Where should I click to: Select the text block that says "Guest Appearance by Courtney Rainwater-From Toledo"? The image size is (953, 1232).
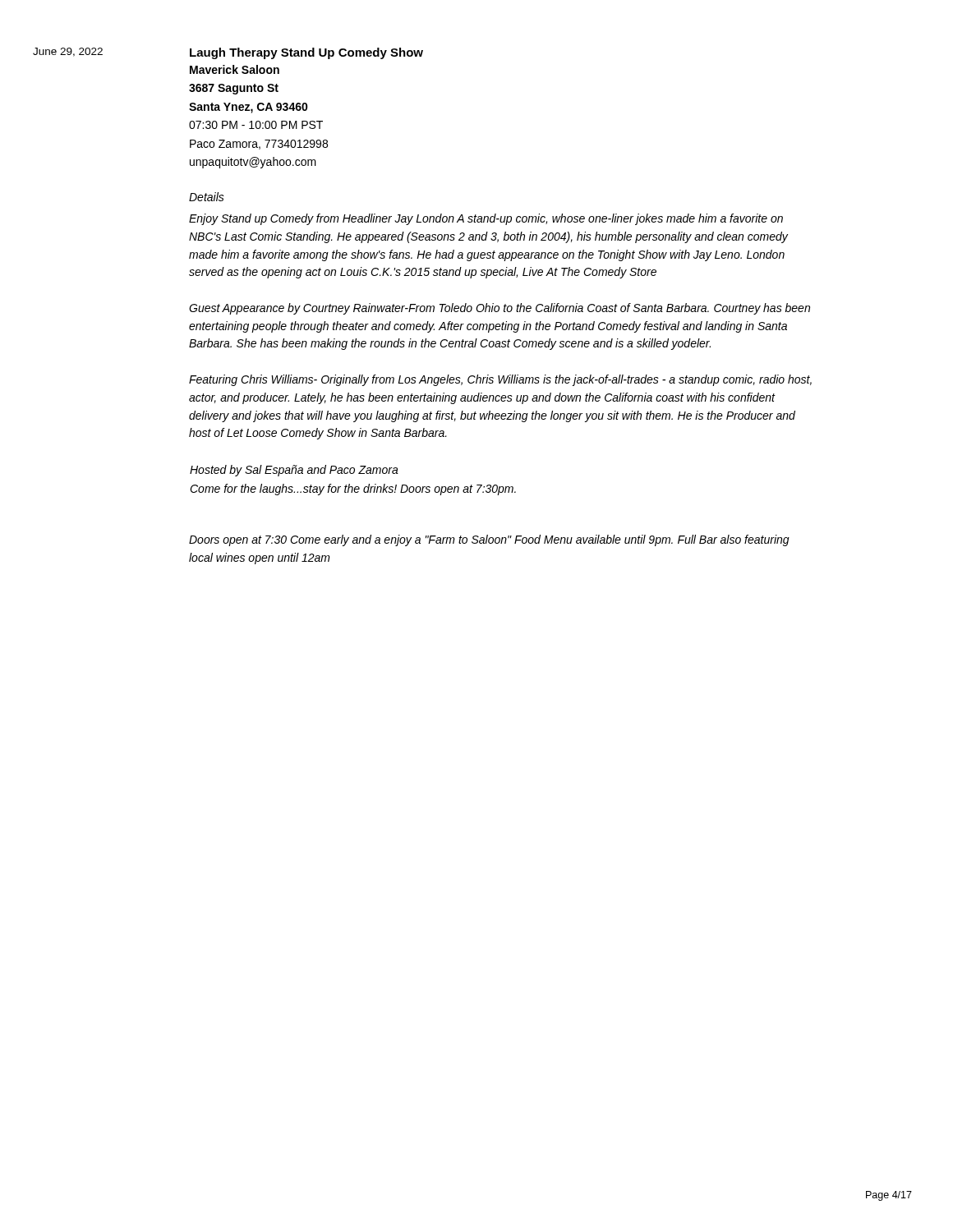(x=500, y=326)
